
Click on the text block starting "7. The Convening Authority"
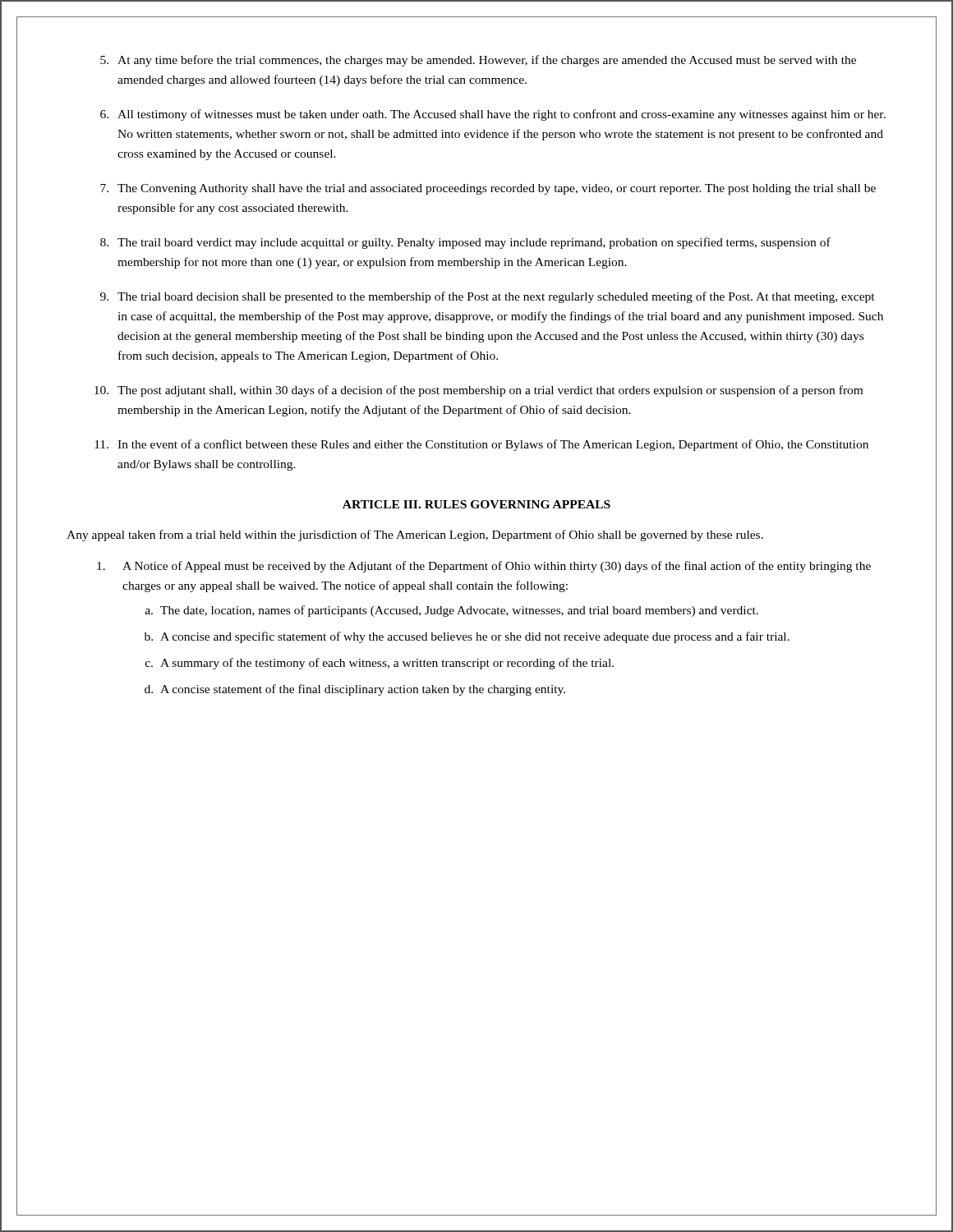pos(476,198)
